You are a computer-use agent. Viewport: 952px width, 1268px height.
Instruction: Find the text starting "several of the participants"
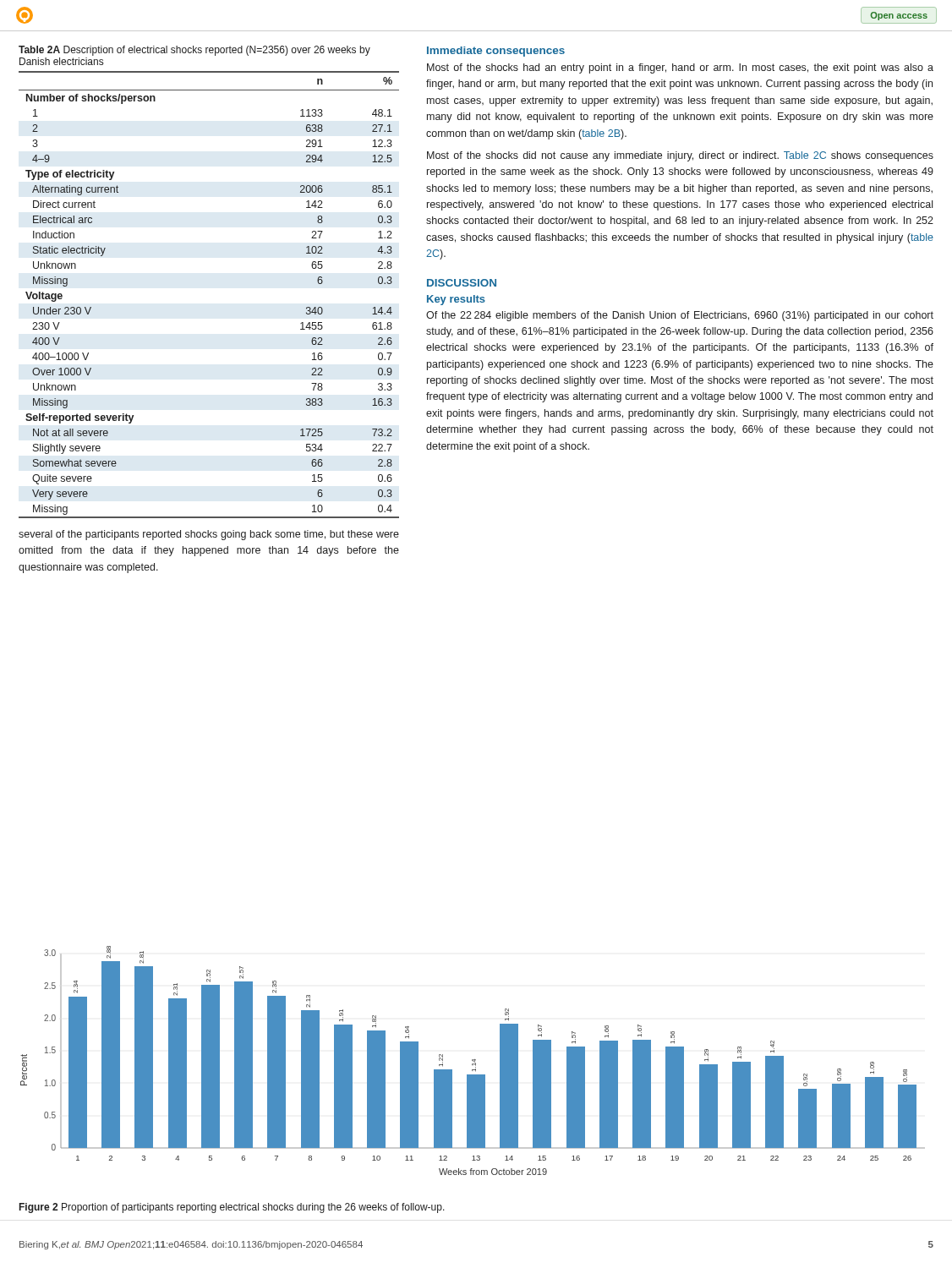coord(209,551)
